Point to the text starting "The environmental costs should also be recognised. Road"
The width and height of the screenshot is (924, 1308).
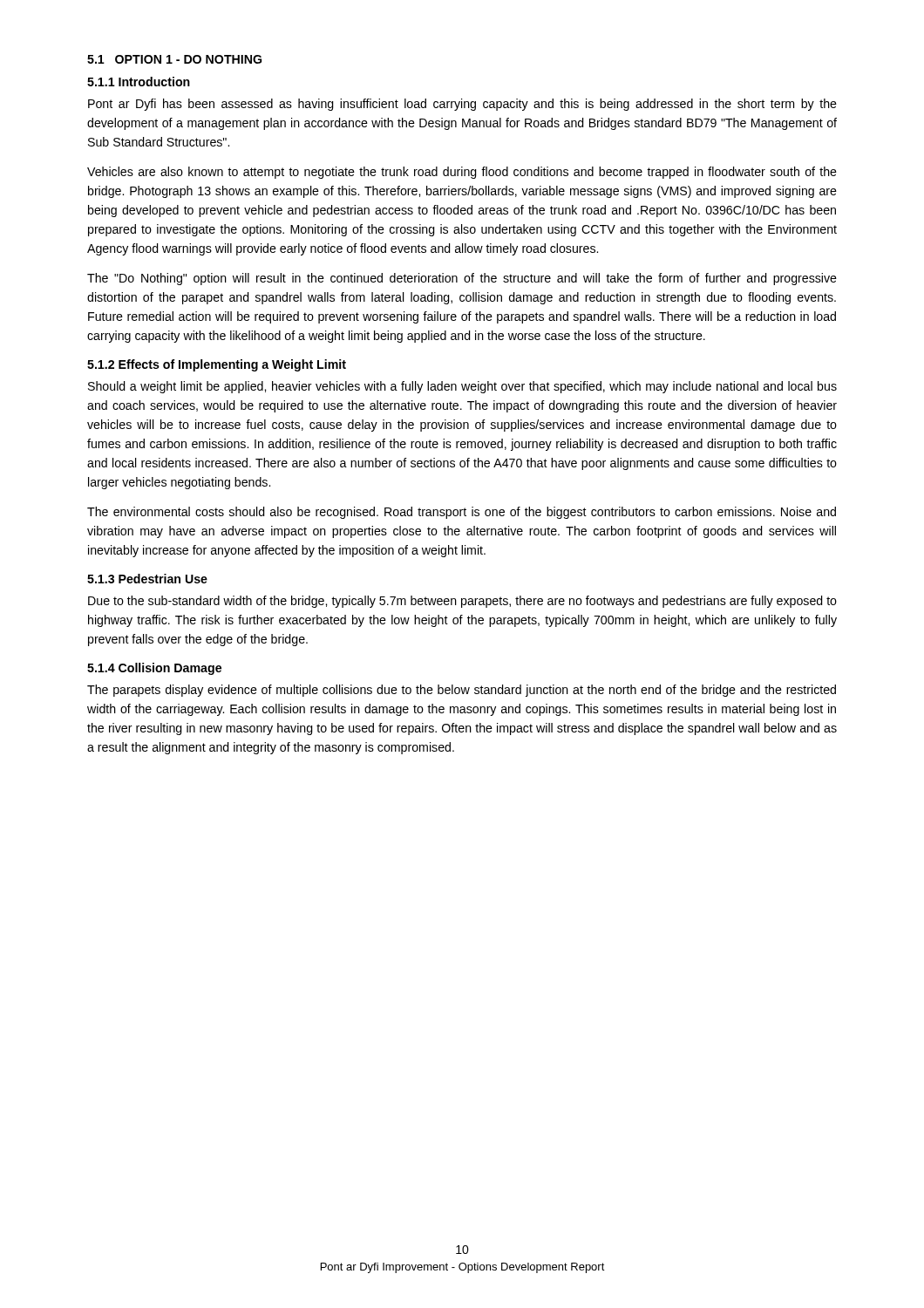tap(462, 531)
